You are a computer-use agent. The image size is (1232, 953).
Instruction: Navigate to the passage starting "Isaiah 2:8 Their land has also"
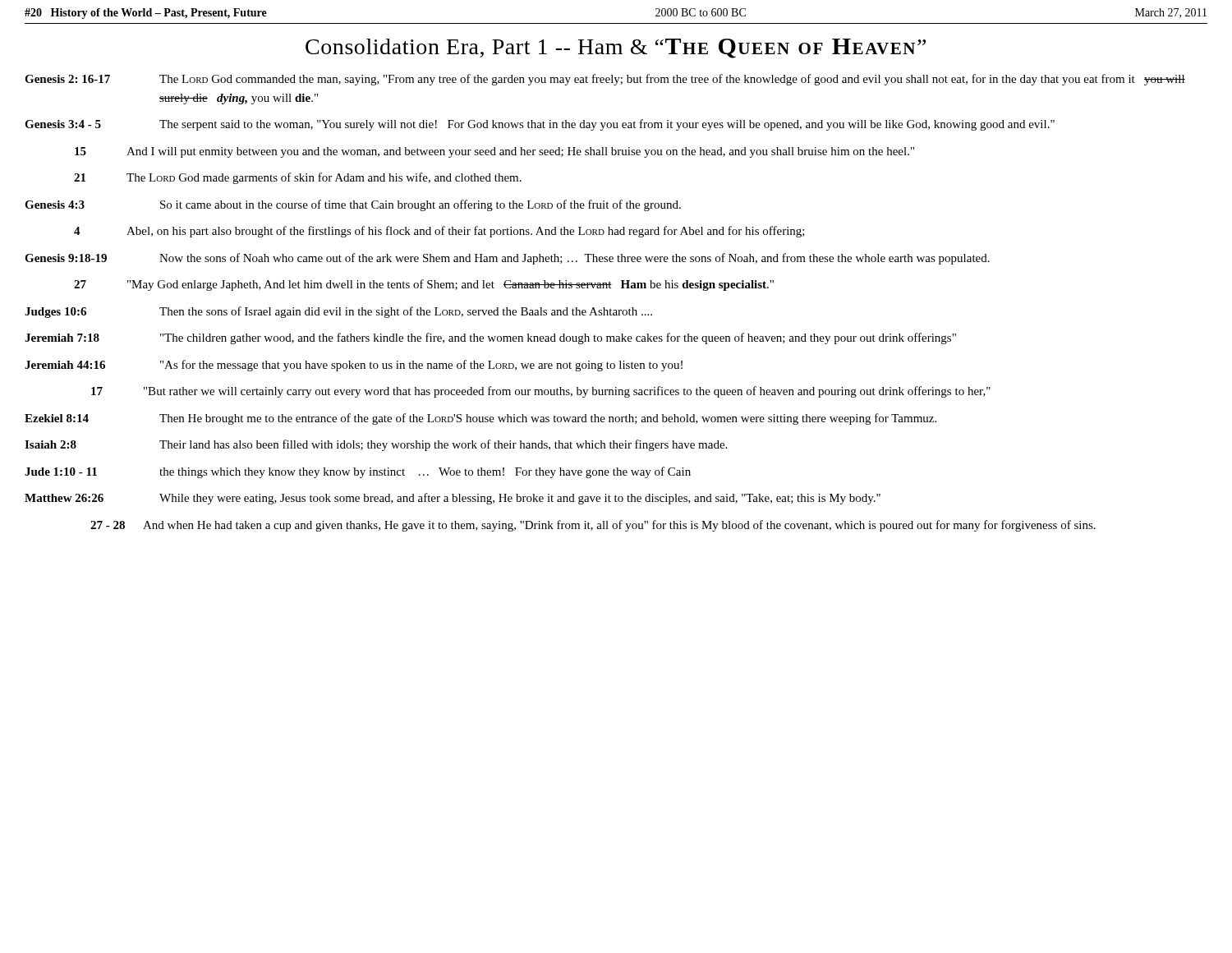616,445
